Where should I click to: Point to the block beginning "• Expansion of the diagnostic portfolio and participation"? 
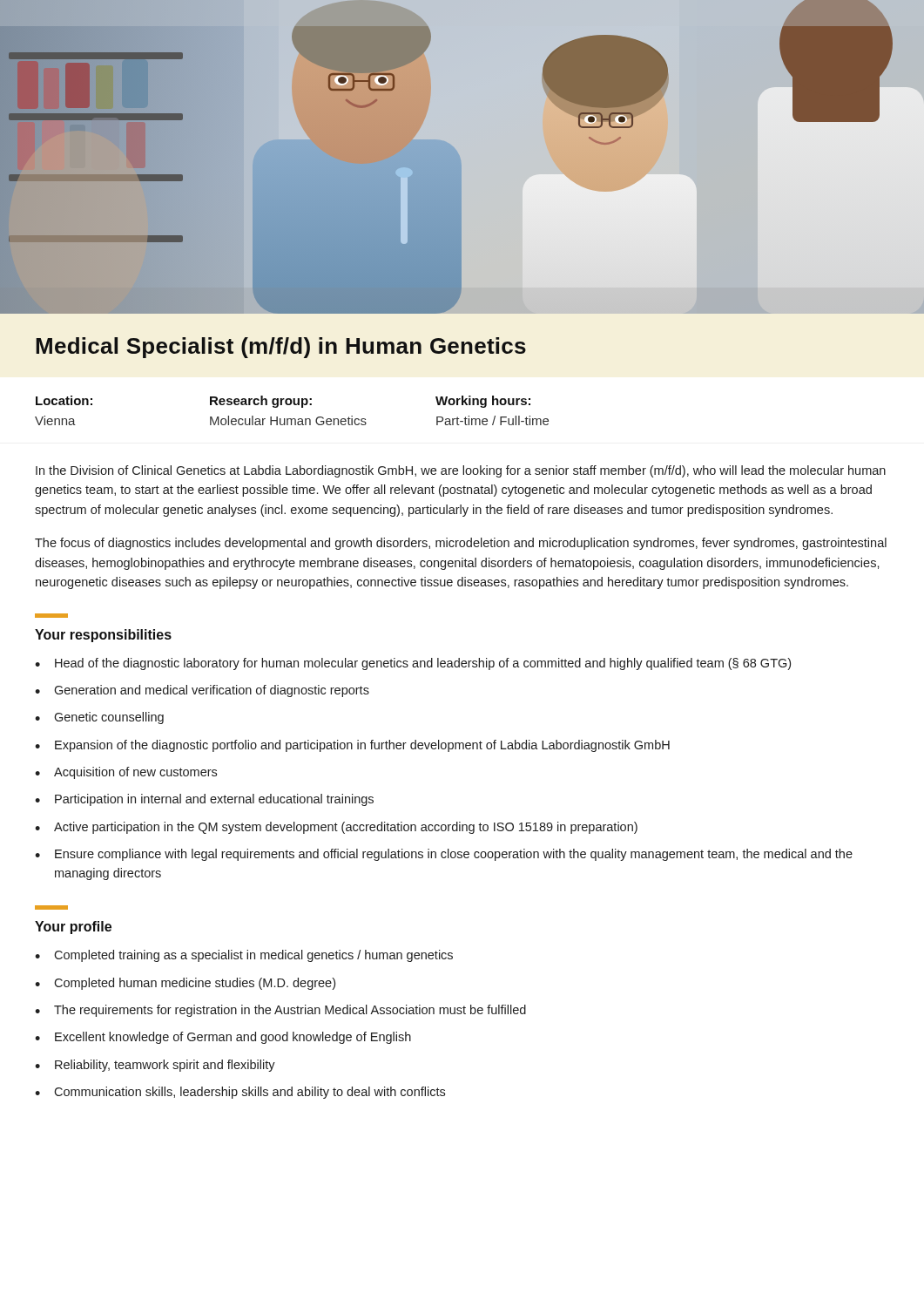tap(353, 747)
